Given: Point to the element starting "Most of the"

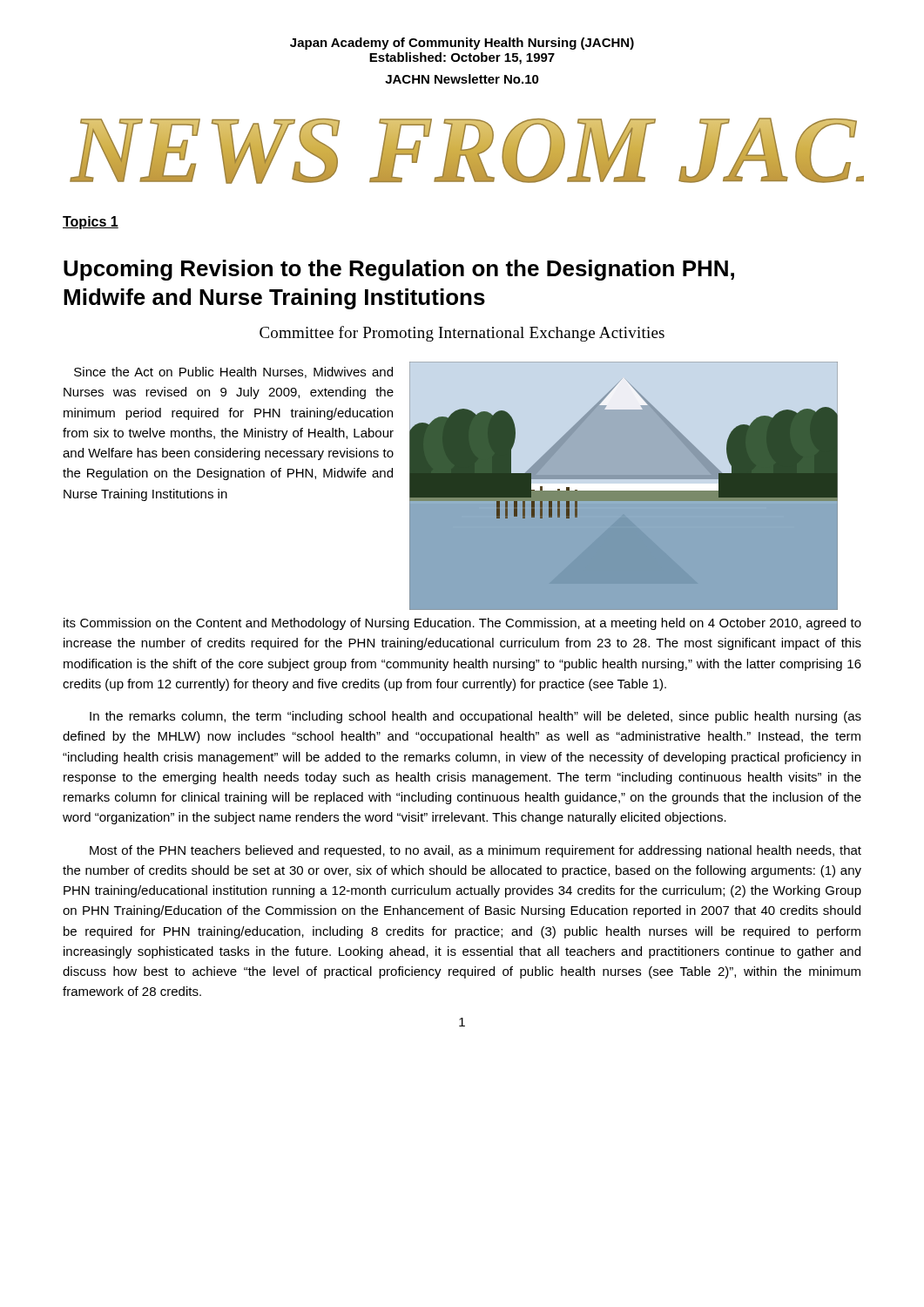Looking at the screenshot, I should click(462, 920).
